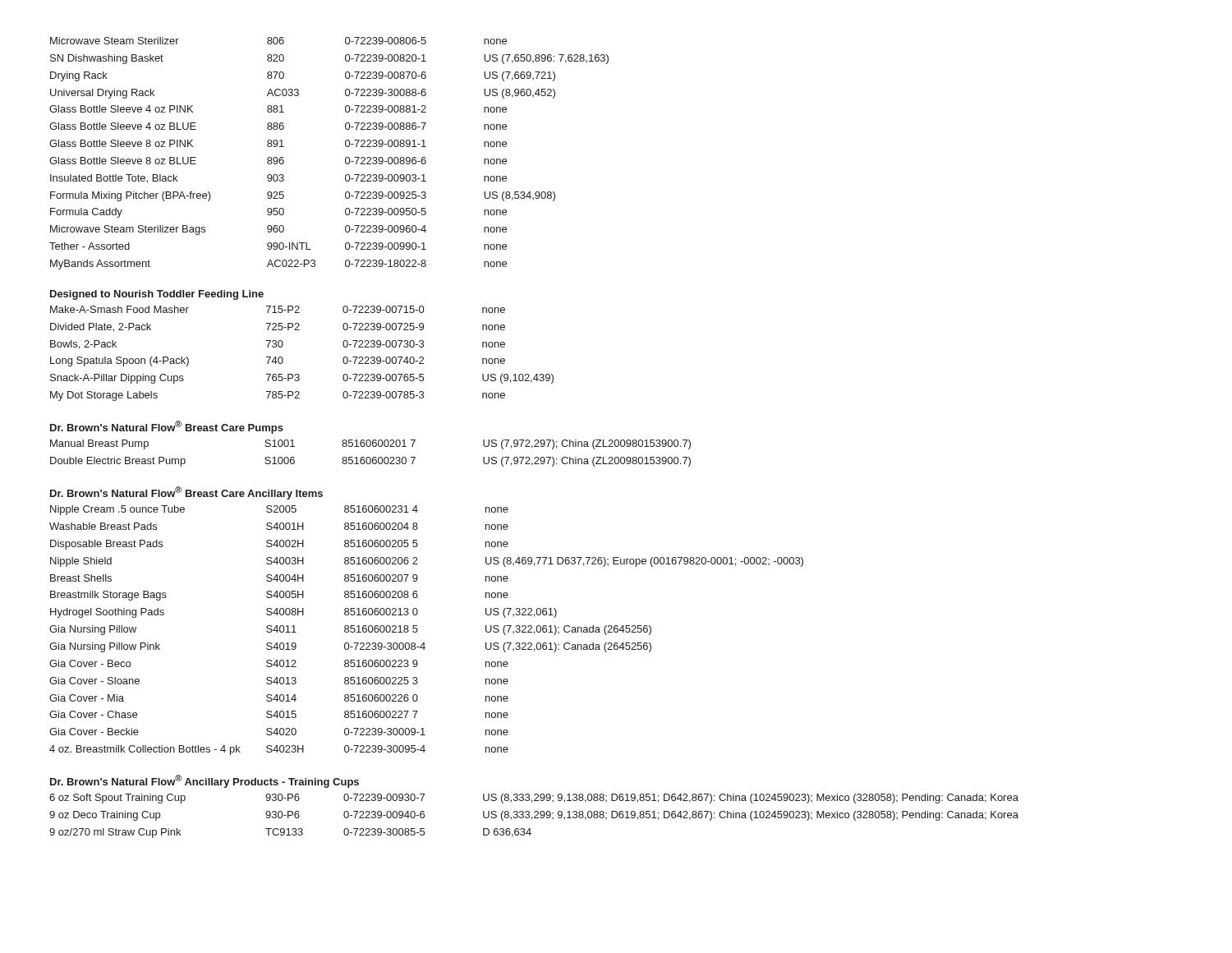The image size is (1232, 953).
Task: Click on the table containing "Formula Mixing Pitcher (BPA-free)"
Action: tap(616, 153)
